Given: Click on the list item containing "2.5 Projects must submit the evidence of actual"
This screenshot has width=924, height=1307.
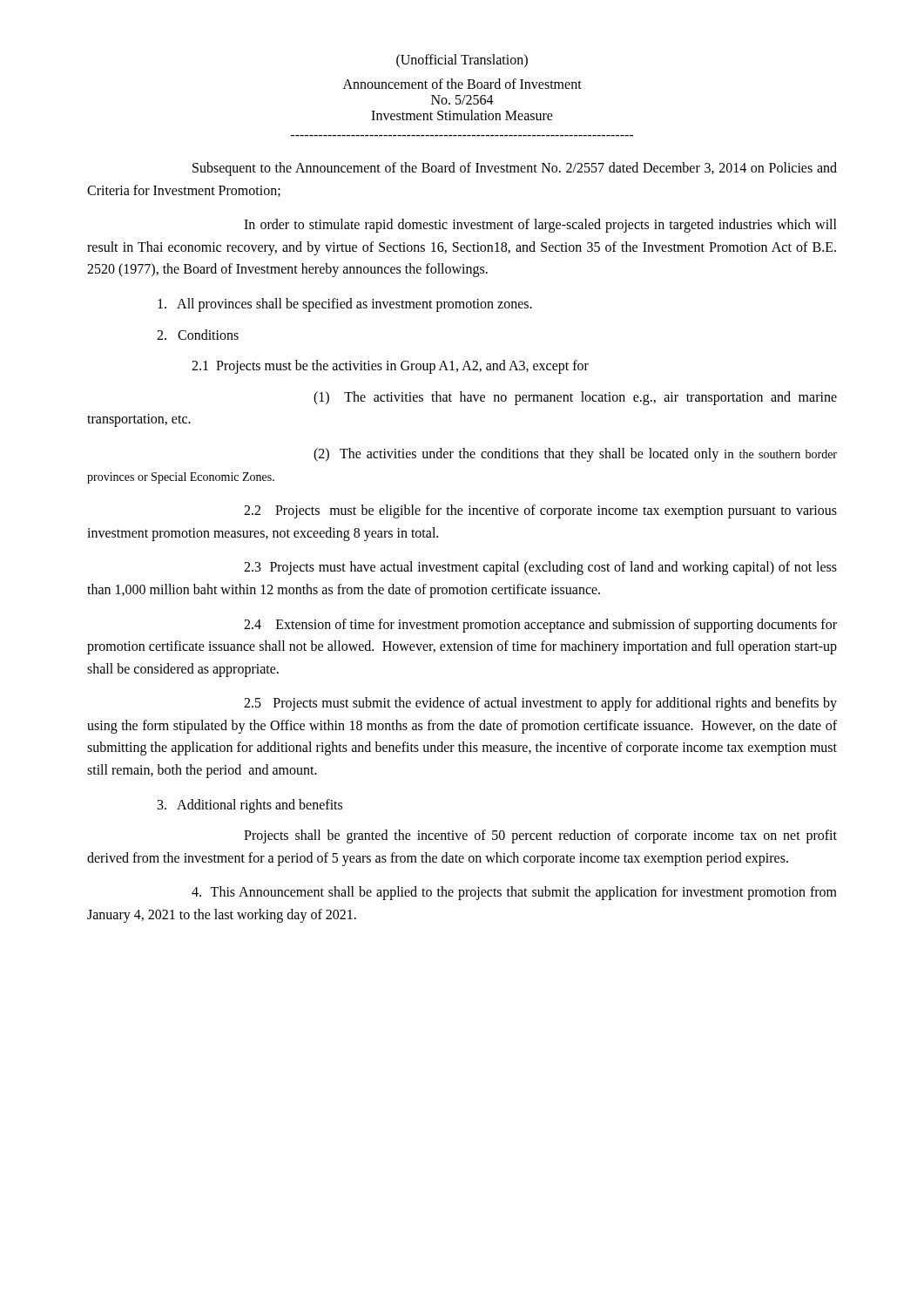Looking at the screenshot, I should point(462,736).
